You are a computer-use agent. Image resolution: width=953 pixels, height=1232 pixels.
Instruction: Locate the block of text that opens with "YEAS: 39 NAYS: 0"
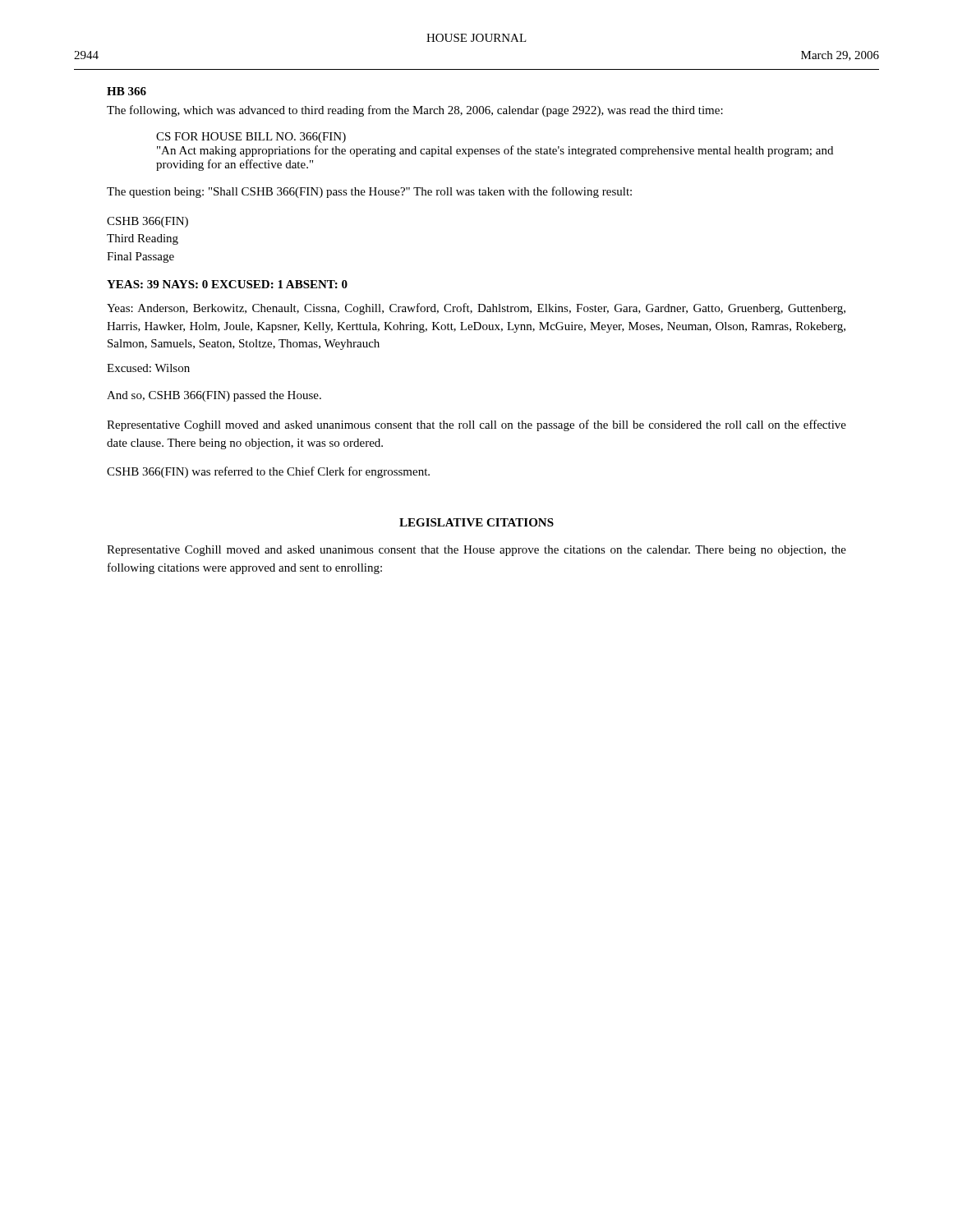(227, 284)
